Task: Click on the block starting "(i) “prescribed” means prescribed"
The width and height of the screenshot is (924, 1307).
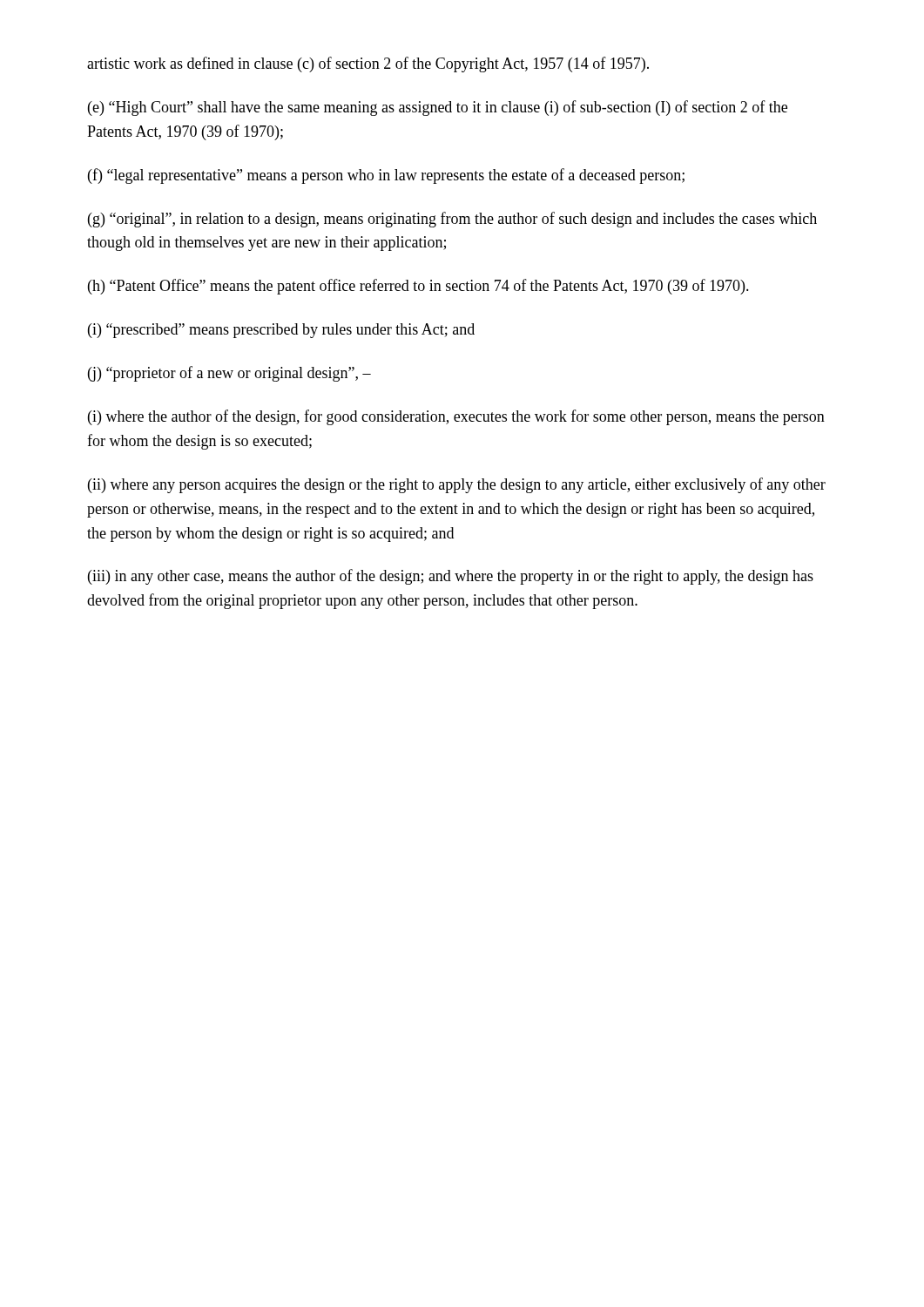Action: 281,330
